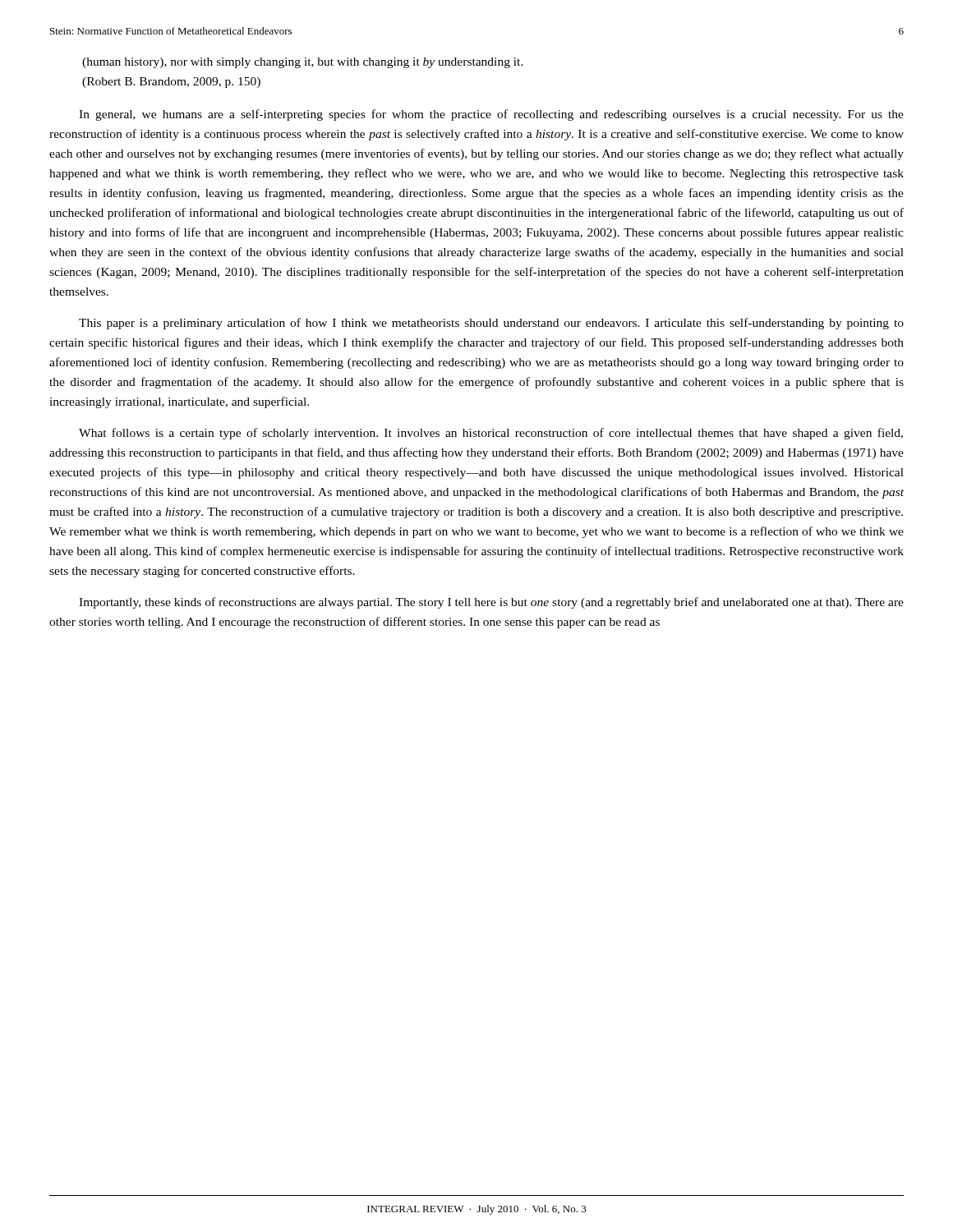Select the passage starting "In general, we humans are a self-interpreting species"
953x1232 pixels.
point(476,203)
